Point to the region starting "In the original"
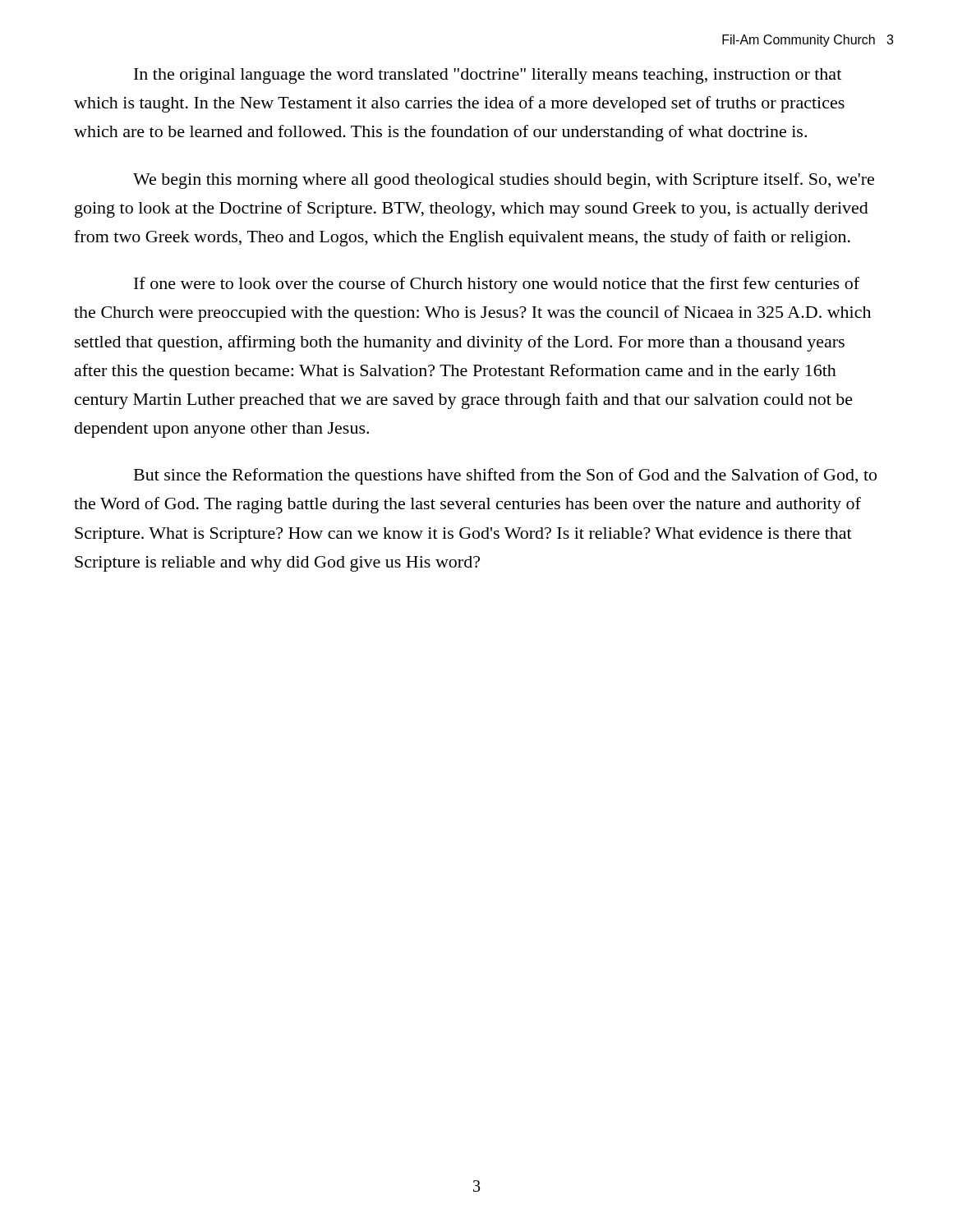Screen dimensions: 1232x953 tap(459, 102)
